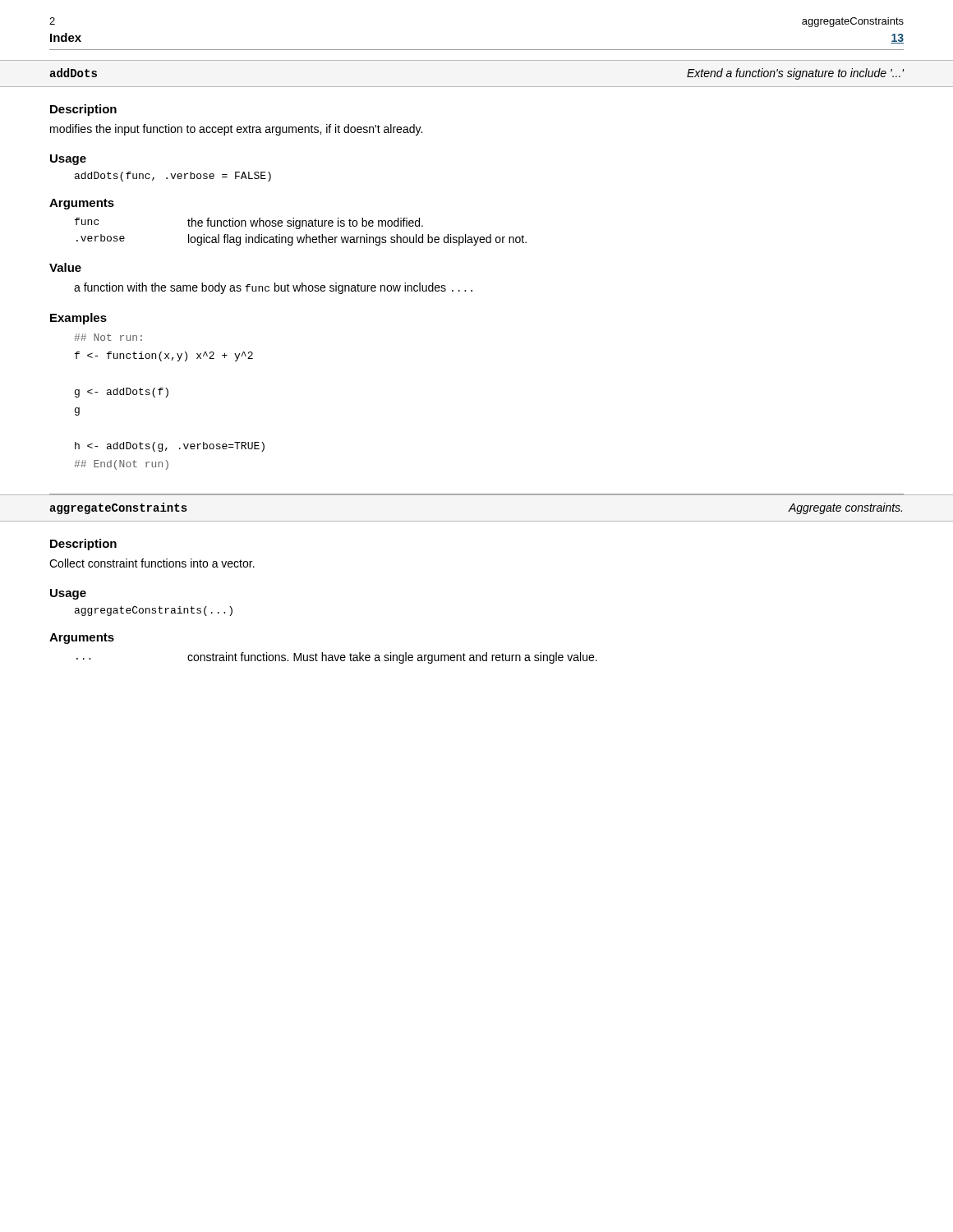Locate the text block starting "aggregateConstraints Aggregate constraints."
The height and width of the screenshot is (1232, 953).
119,508
